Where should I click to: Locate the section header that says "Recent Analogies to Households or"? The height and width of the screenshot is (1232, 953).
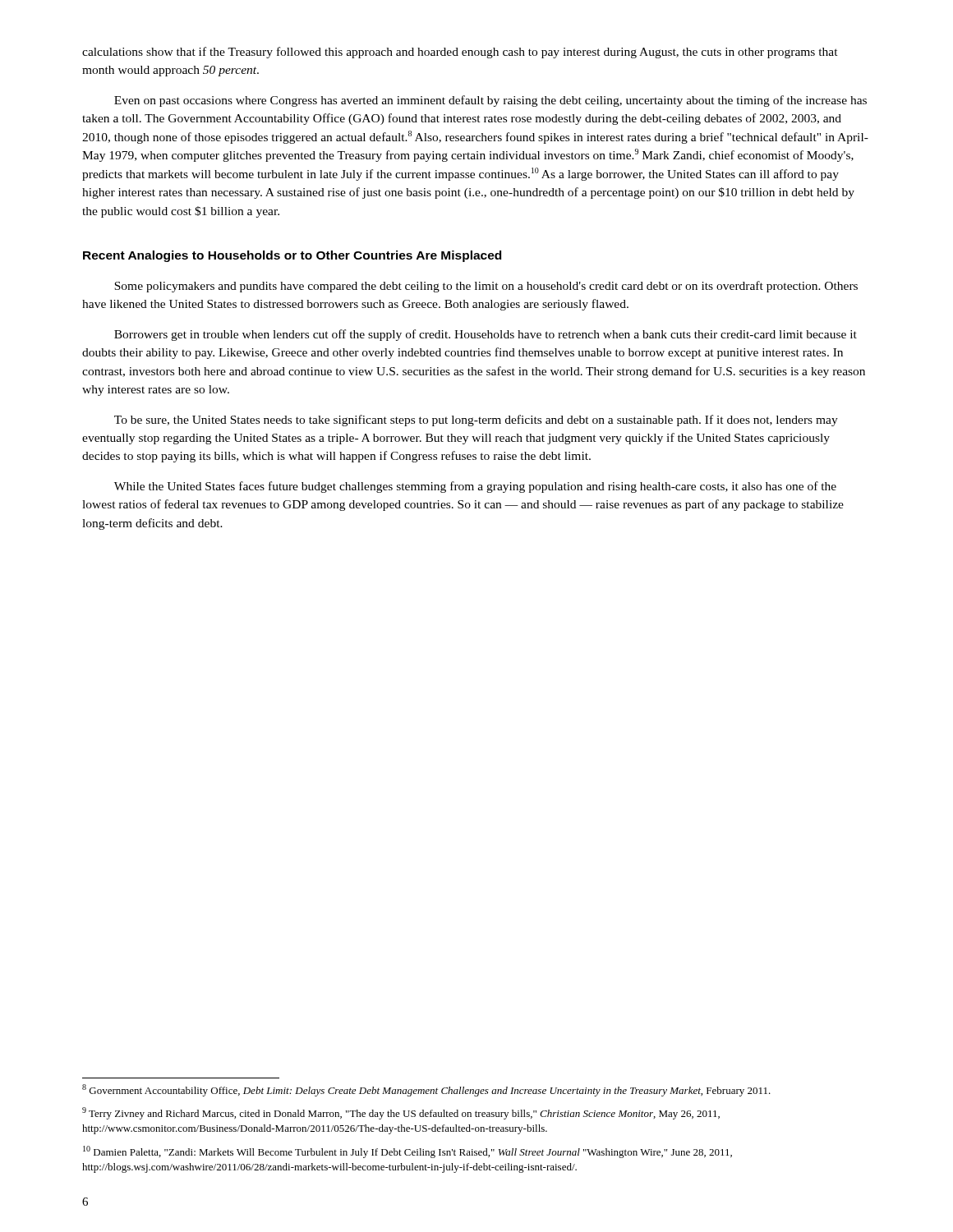pyautogui.click(x=476, y=256)
